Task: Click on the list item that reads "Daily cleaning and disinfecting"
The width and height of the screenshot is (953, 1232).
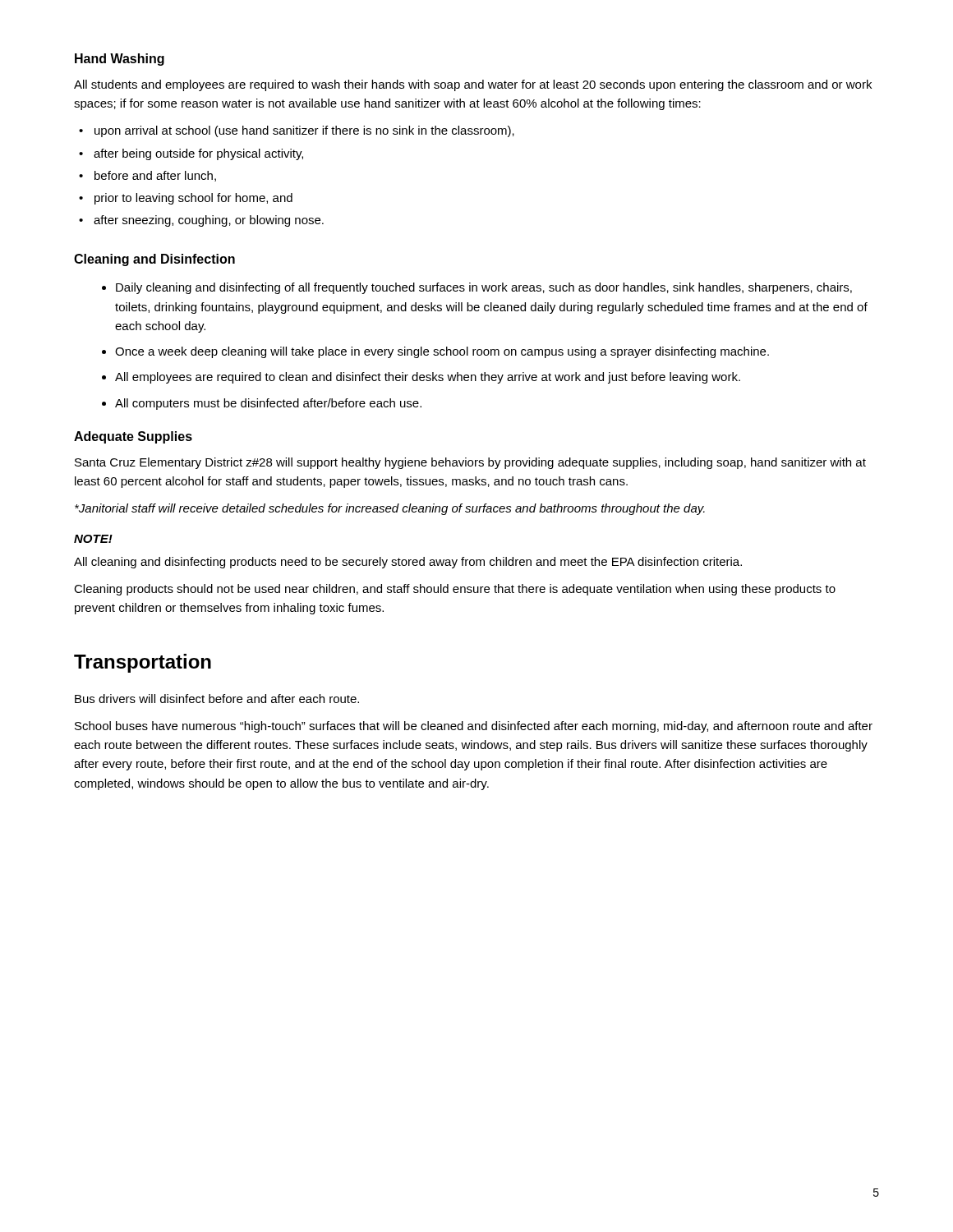Action: pyautogui.click(x=491, y=306)
